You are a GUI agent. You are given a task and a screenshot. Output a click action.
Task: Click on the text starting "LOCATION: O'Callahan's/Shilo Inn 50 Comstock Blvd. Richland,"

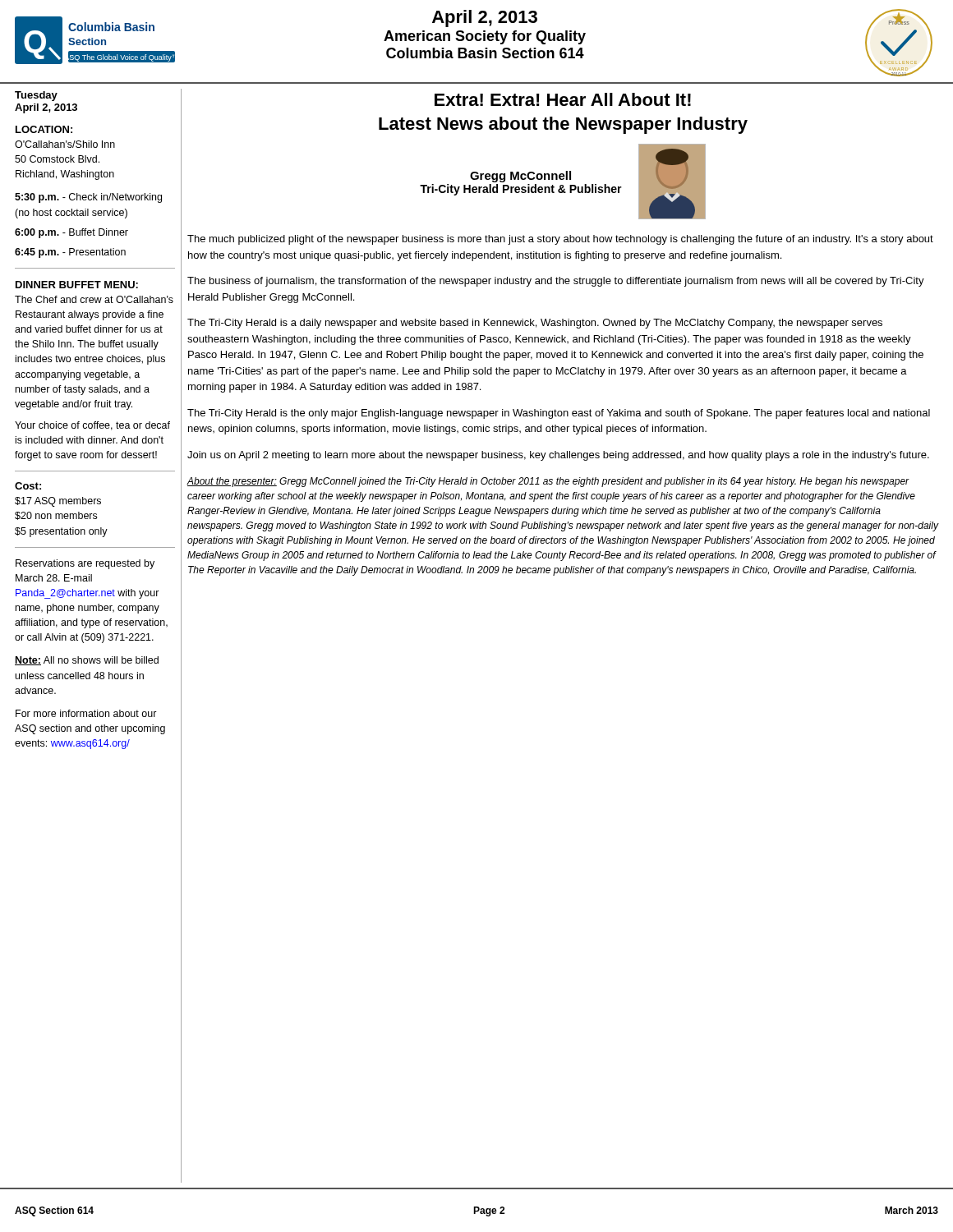[95, 153]
